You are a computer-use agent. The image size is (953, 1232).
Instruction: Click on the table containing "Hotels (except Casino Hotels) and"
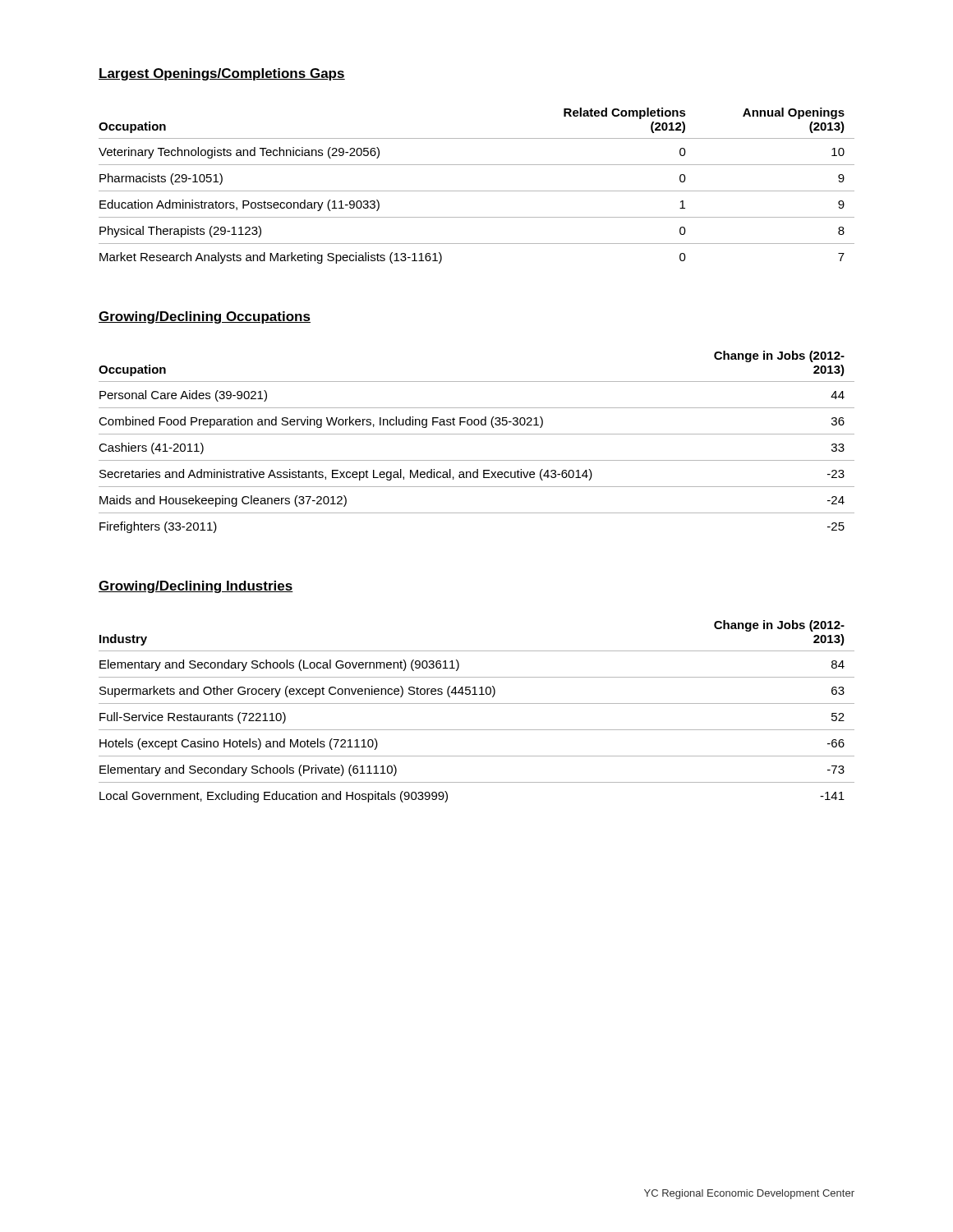pos(476,710)
